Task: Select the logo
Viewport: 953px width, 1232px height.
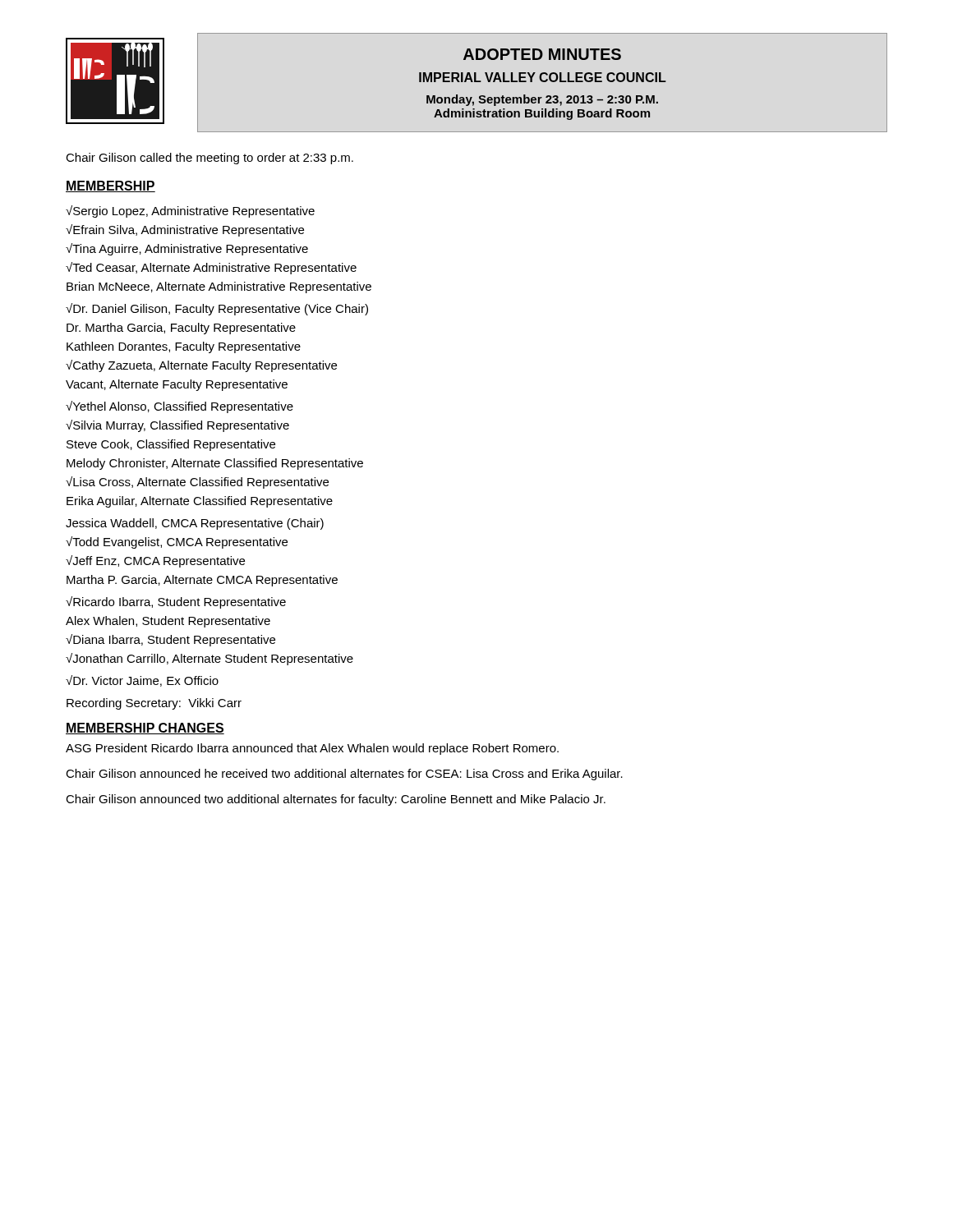Action: 119,82
